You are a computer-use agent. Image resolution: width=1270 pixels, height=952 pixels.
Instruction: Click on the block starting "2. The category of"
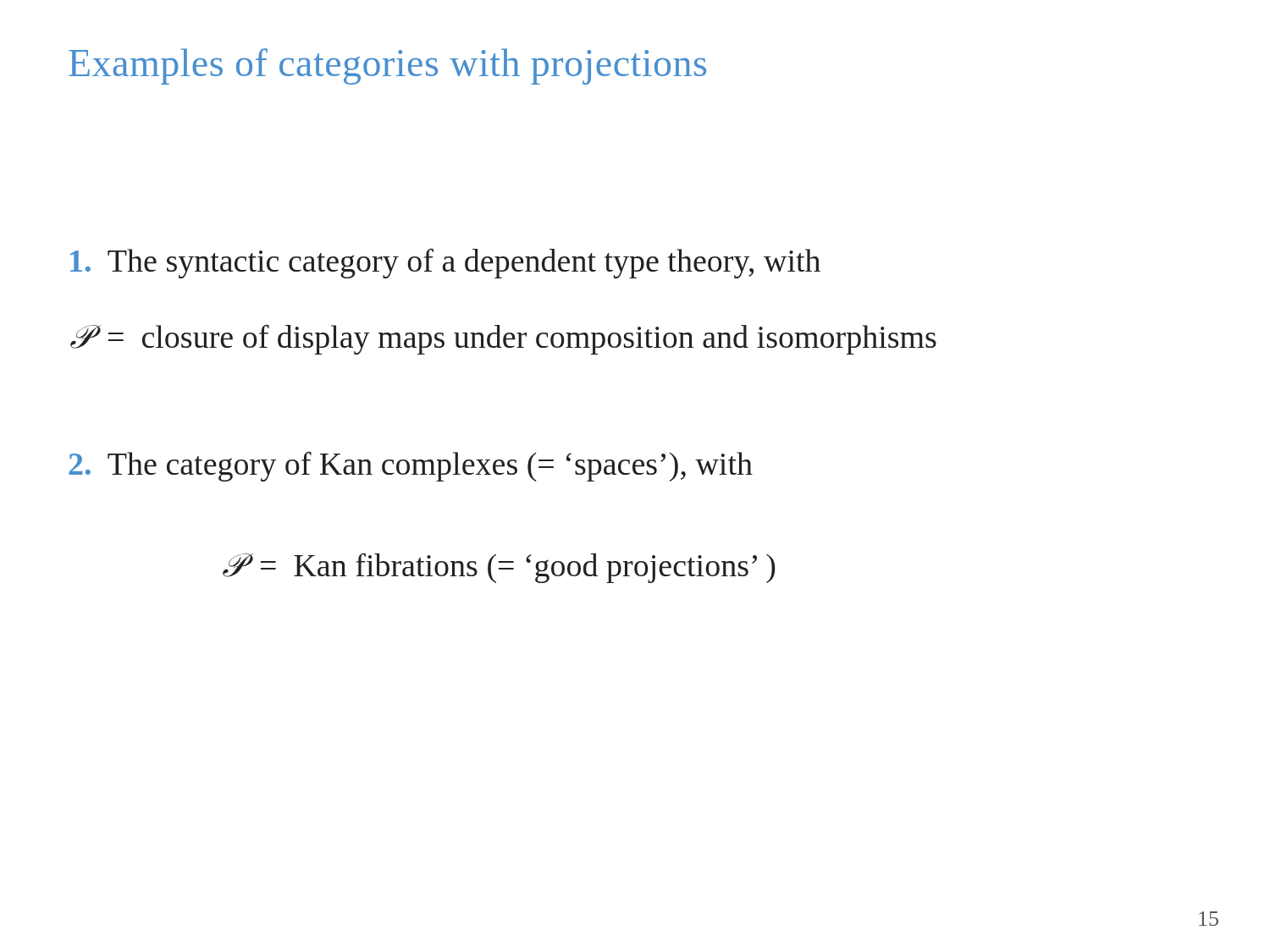(410, 464)
